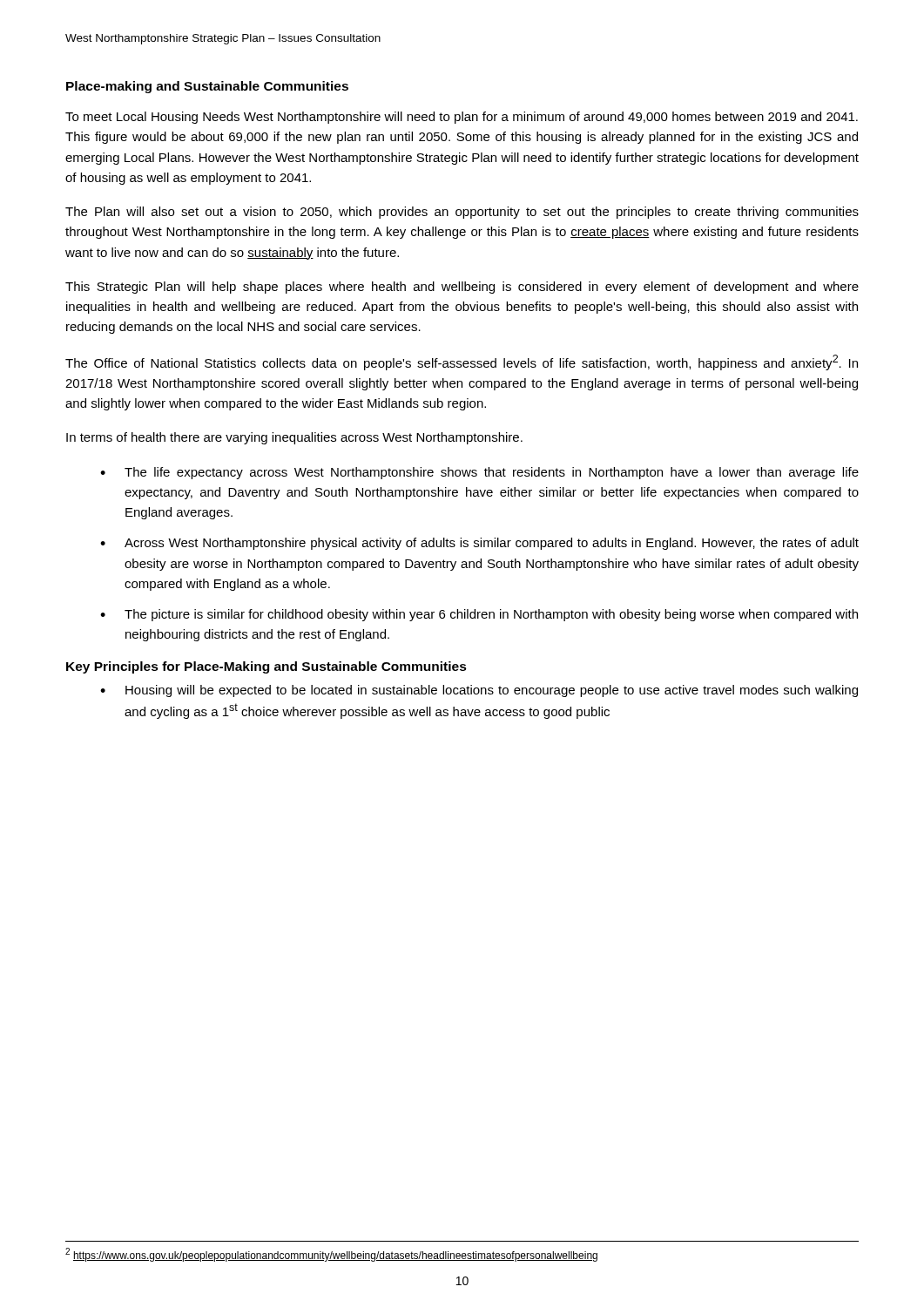Click on the passage starting "• Housing will be expected to be located"
Viewport: 924px width, 1307px height.
(x=479, y=700)
